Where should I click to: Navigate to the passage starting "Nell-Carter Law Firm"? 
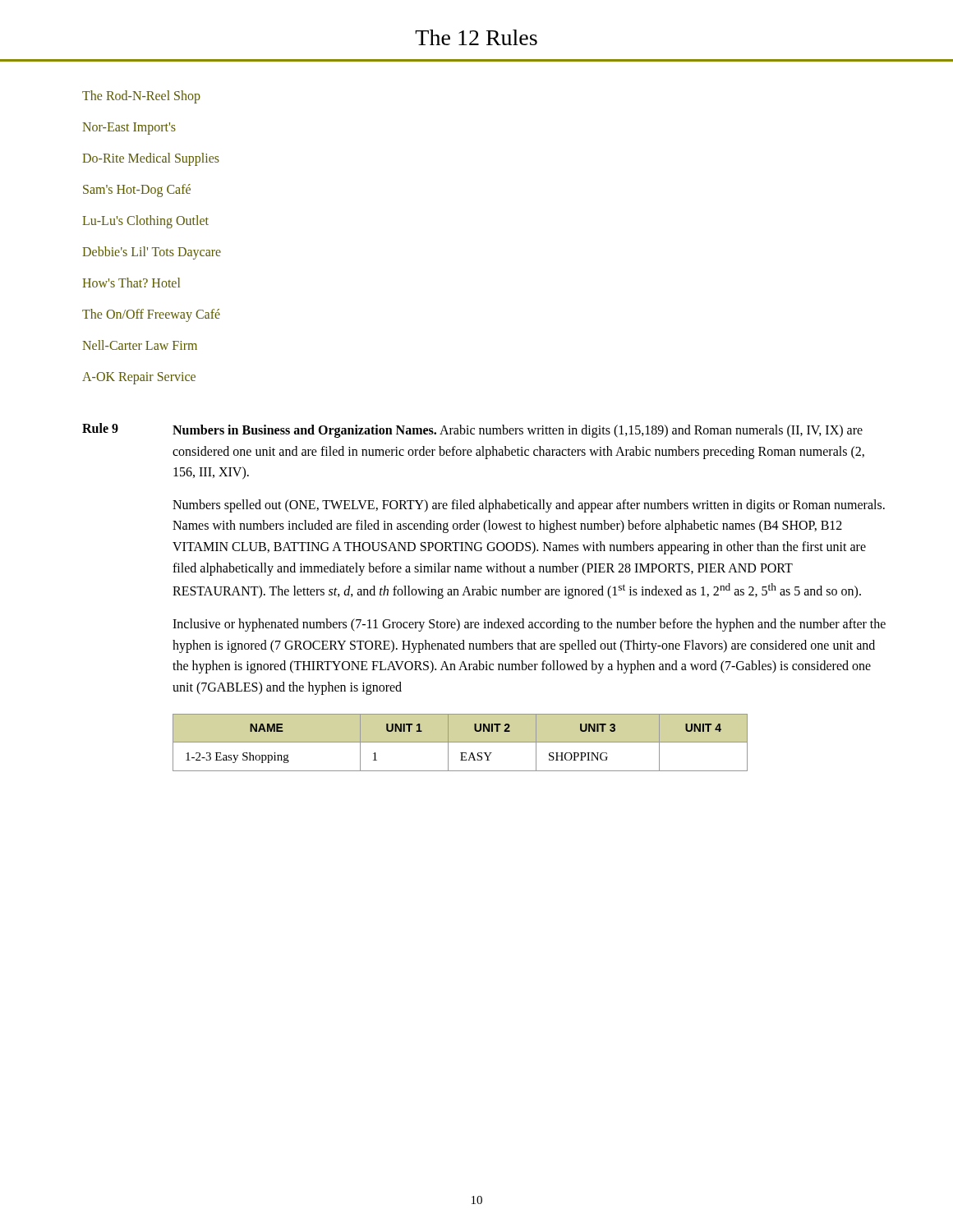(140, 345)
